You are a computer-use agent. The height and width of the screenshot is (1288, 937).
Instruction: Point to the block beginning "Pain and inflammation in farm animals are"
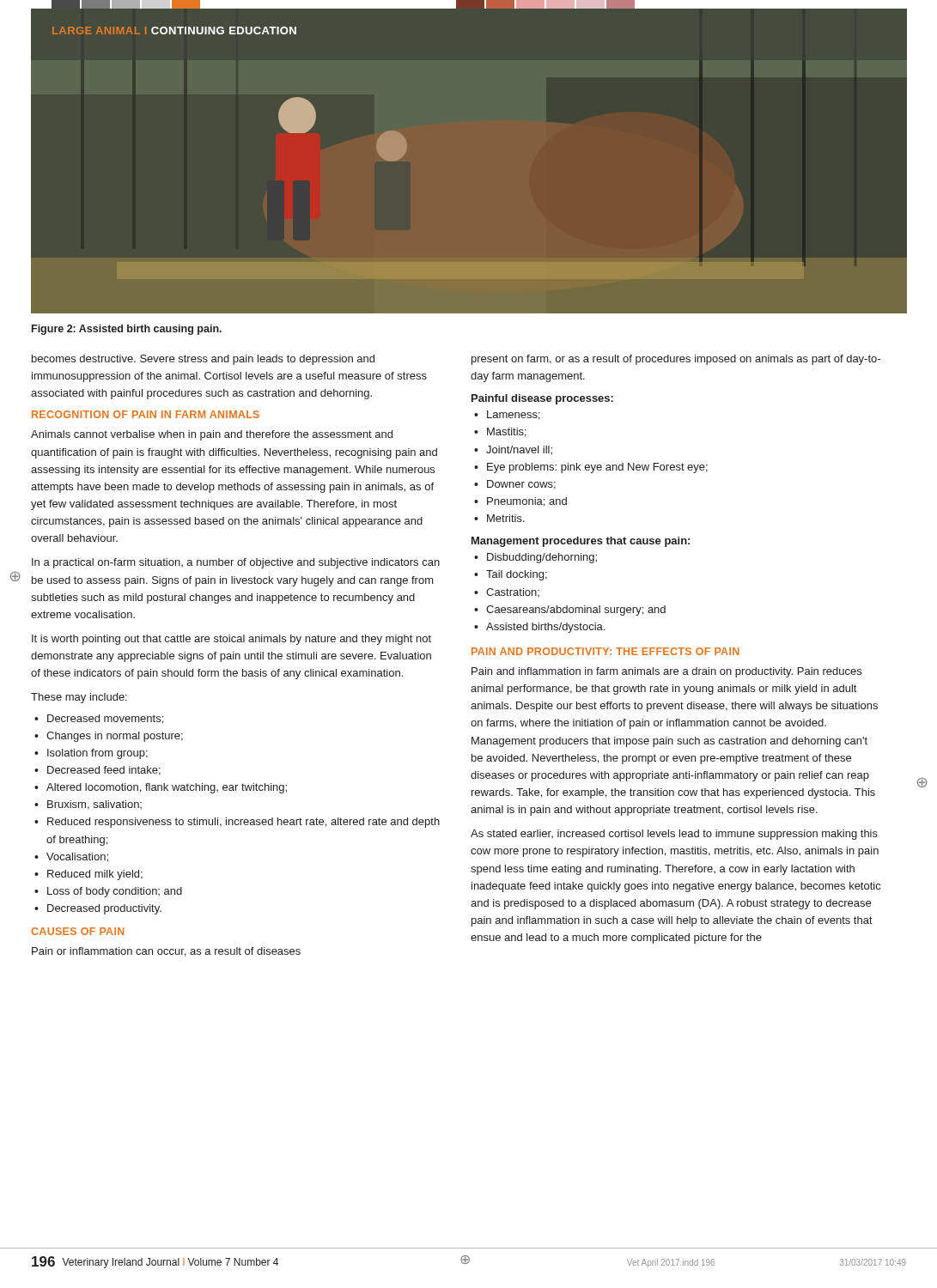(674, 740)
